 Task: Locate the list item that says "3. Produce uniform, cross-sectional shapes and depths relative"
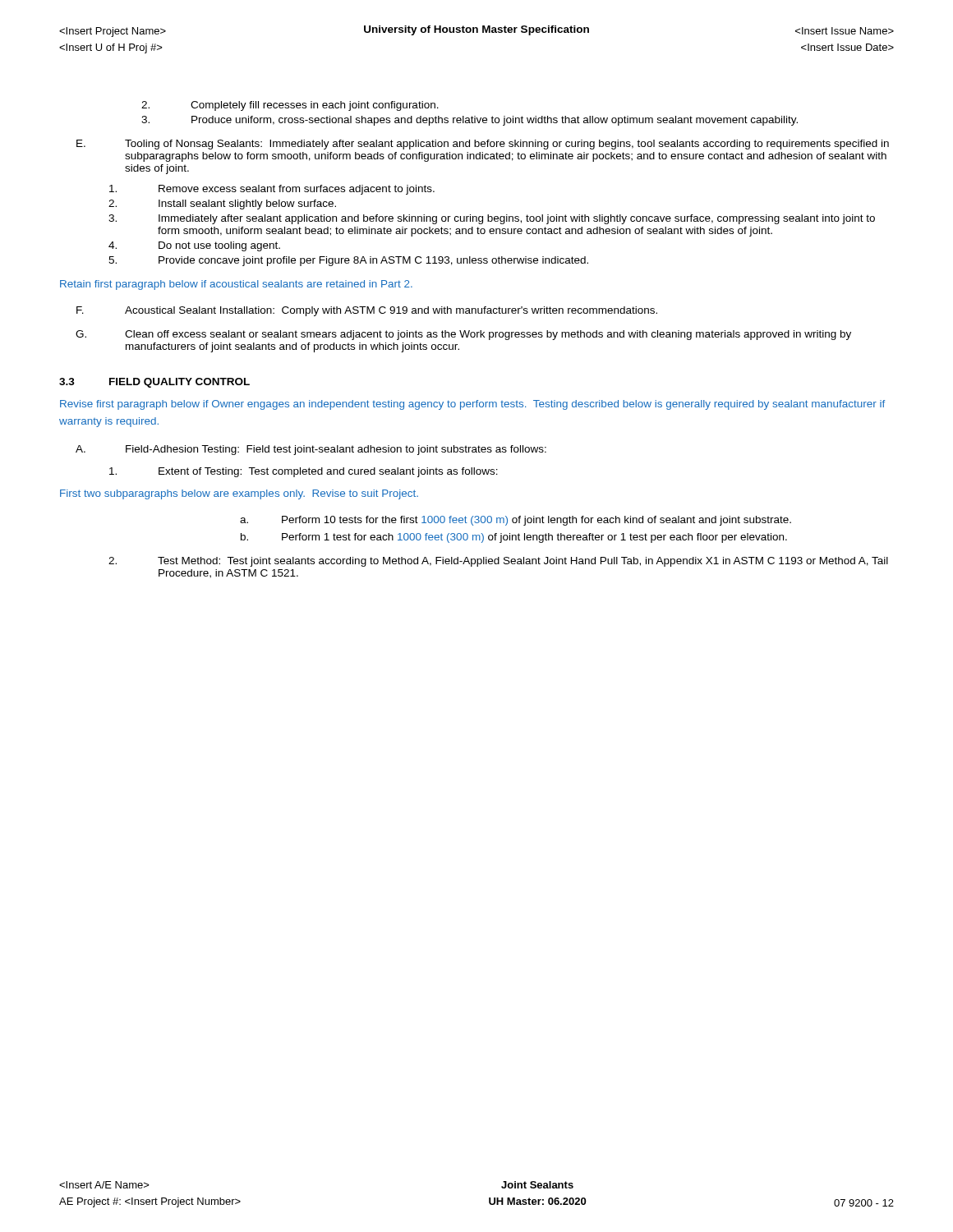pos(476,120)
